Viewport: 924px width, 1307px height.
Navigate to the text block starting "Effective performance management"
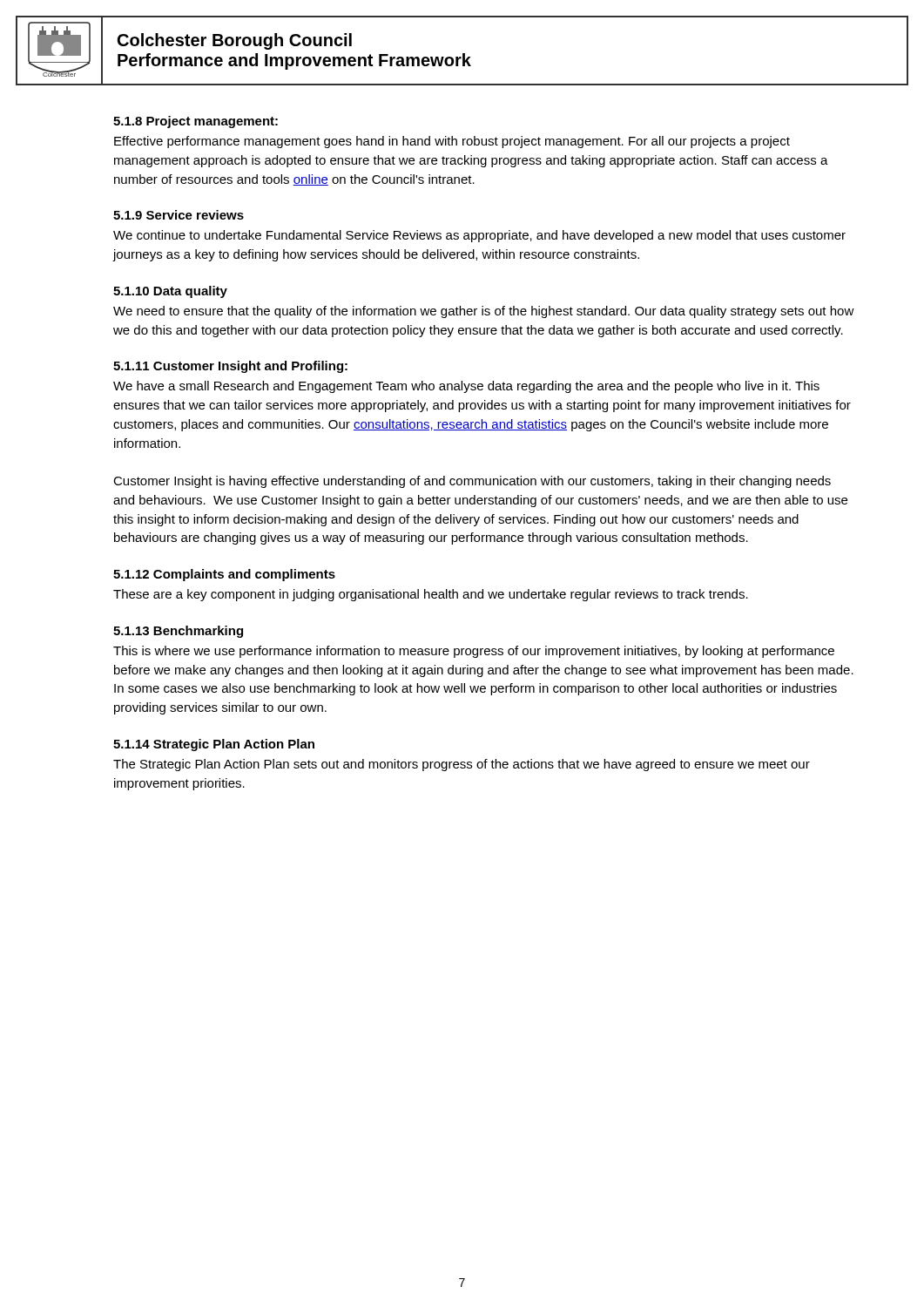(470, 160)
